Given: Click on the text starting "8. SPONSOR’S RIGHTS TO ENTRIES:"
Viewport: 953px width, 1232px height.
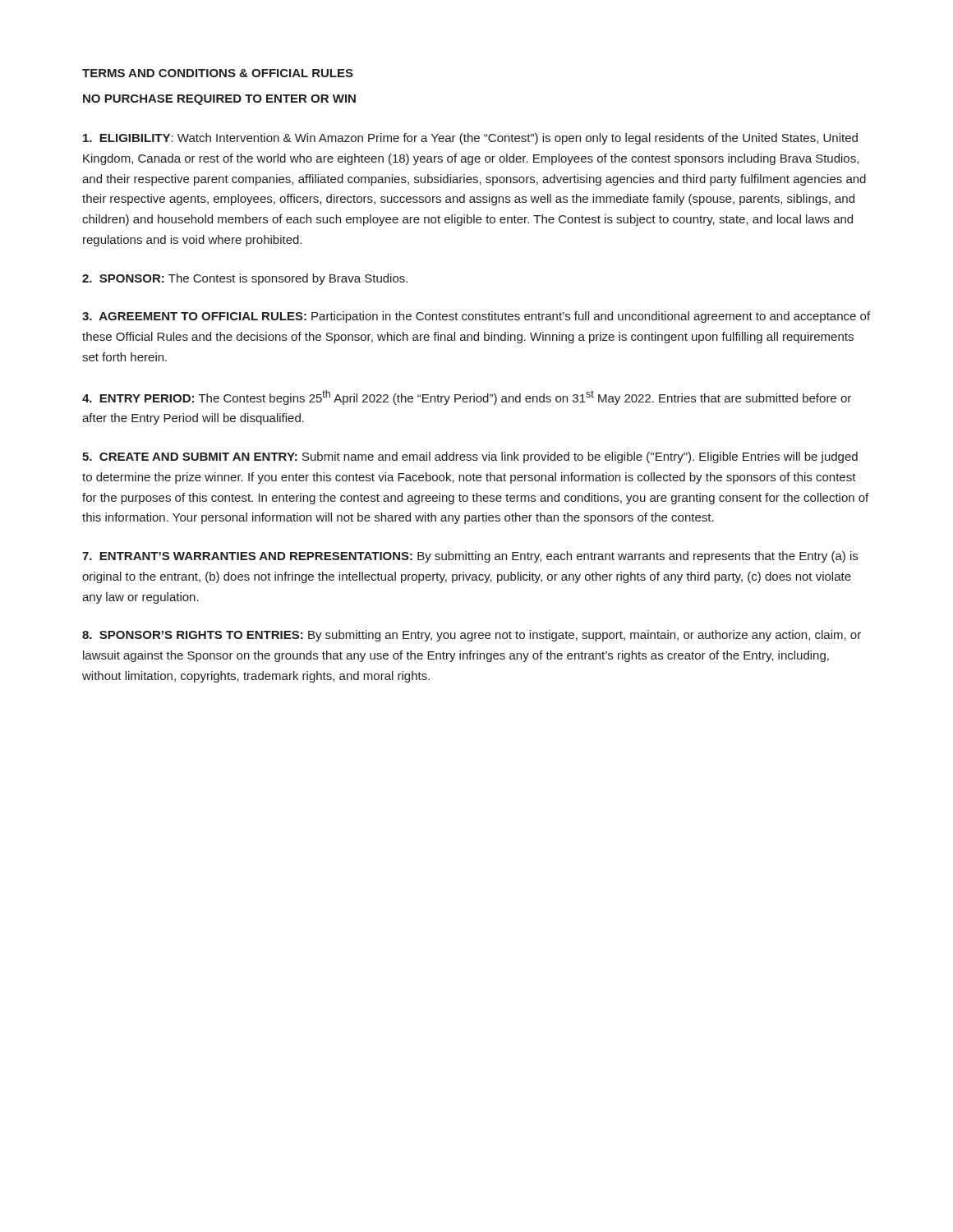Looking at the screenshot, I should pyautogui.click(x=472, y=655).
